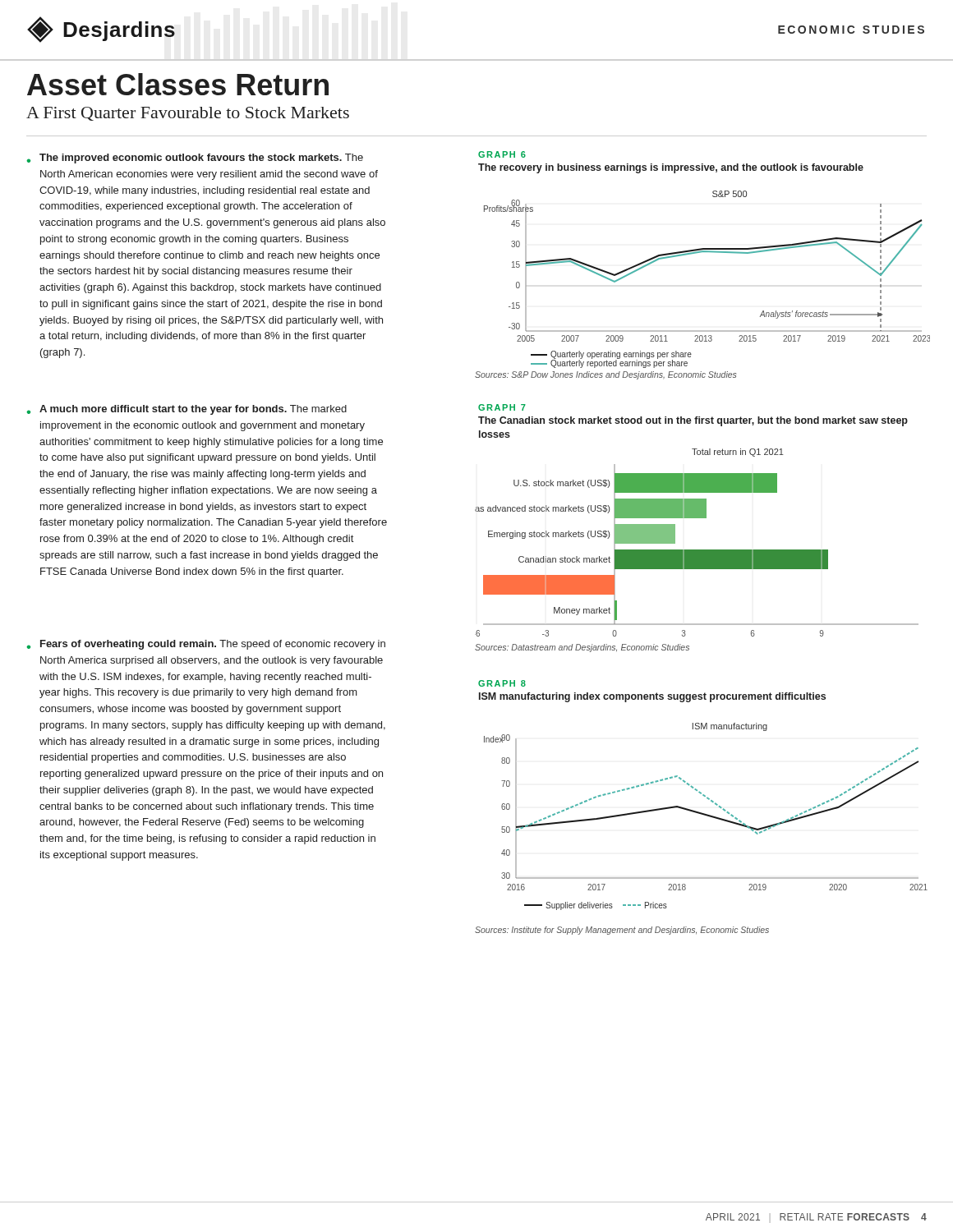This screenshot has height=1232, width=953.
Task: Point to the text starting "Sources: S&P Dow Jones Indices"
Action: point(702,375)
